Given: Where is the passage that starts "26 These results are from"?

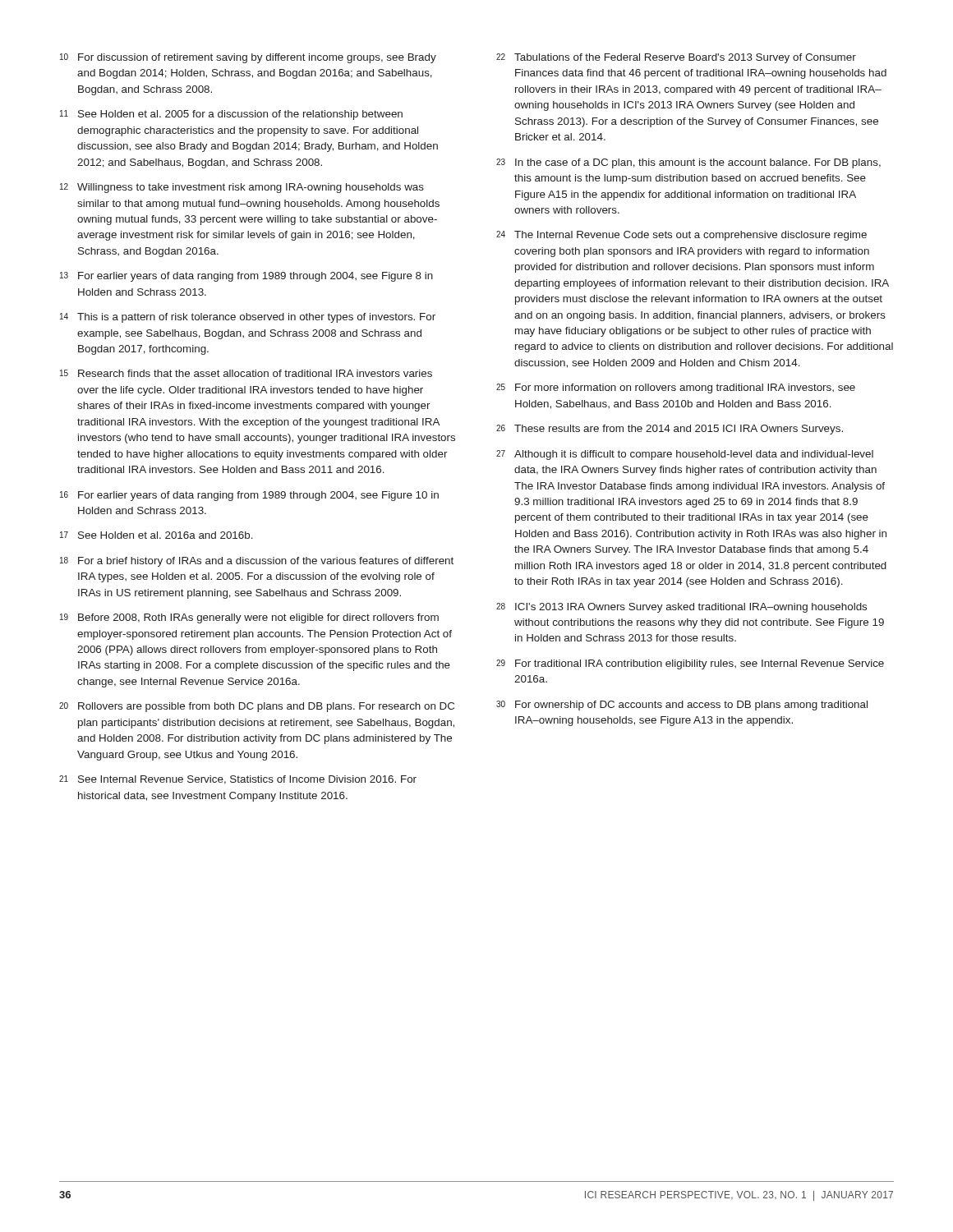Looking at the screenshot, I should [x=695, y=429].
